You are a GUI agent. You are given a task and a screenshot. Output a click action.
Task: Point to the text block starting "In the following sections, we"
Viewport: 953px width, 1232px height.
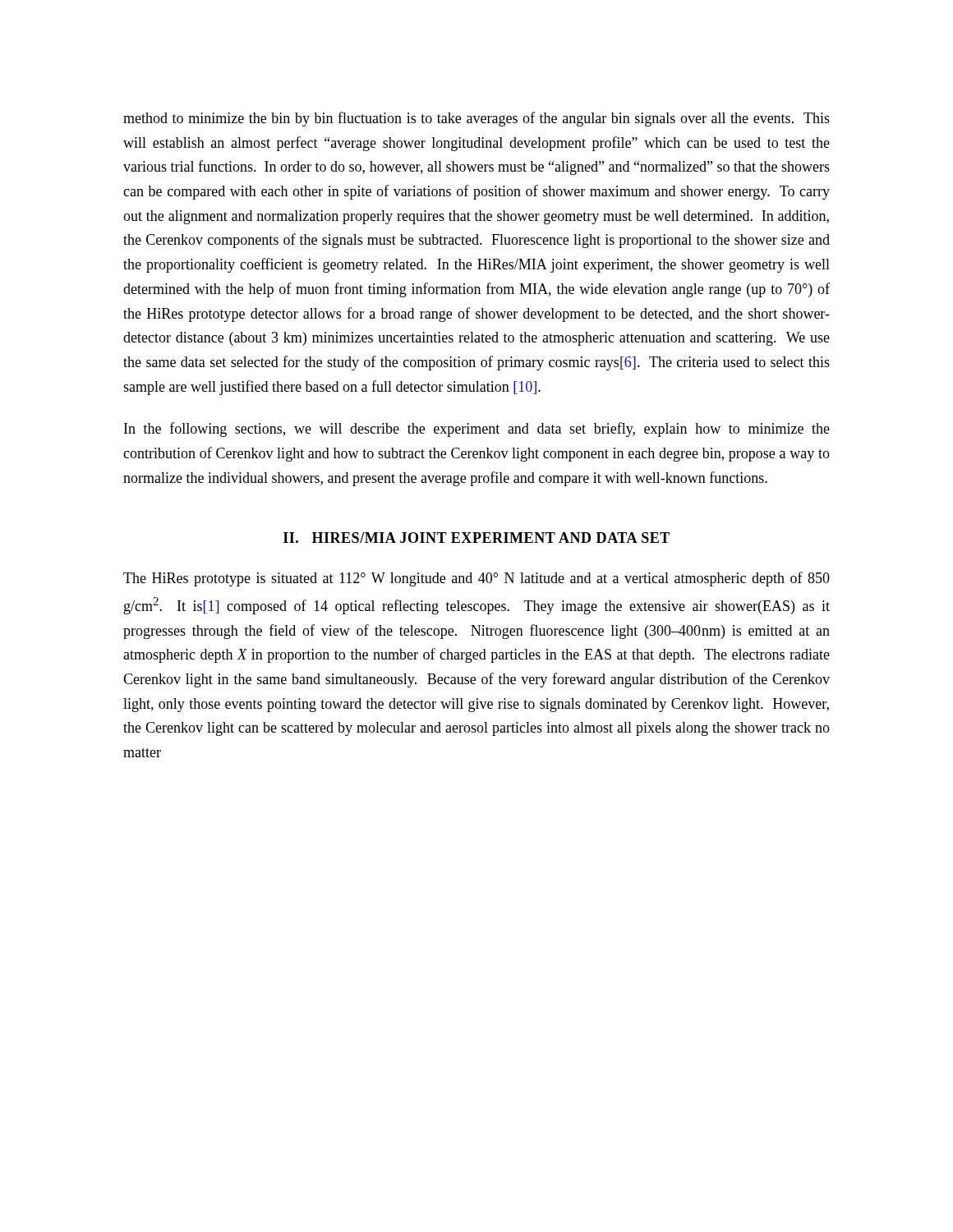click(476, 454)
